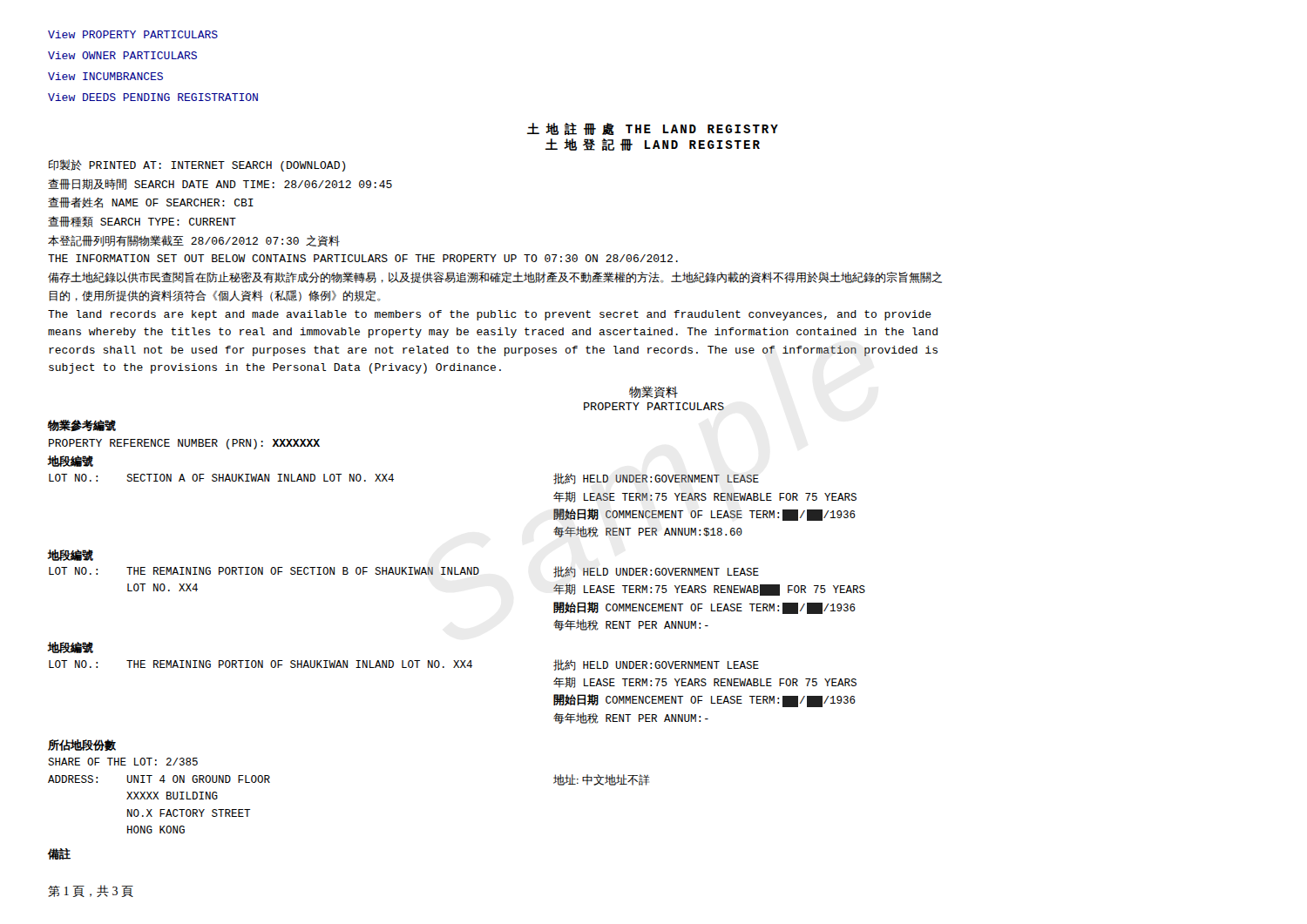Screen dimensions: 924x1307
Task: Select the passage starting "物業參考編號 PROPERTY REFERENCE"
Action: 184,443
